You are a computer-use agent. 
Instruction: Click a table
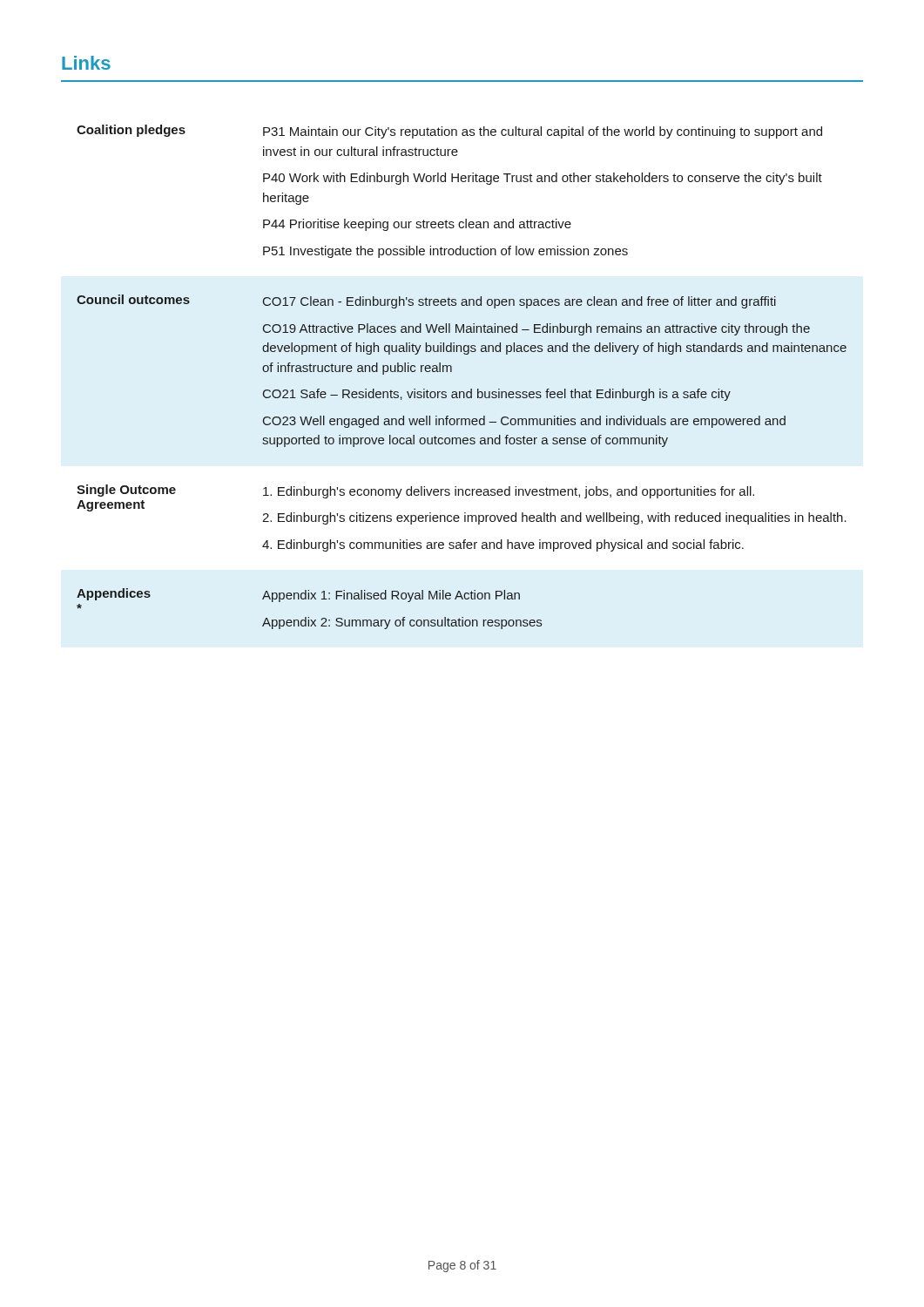462,377
